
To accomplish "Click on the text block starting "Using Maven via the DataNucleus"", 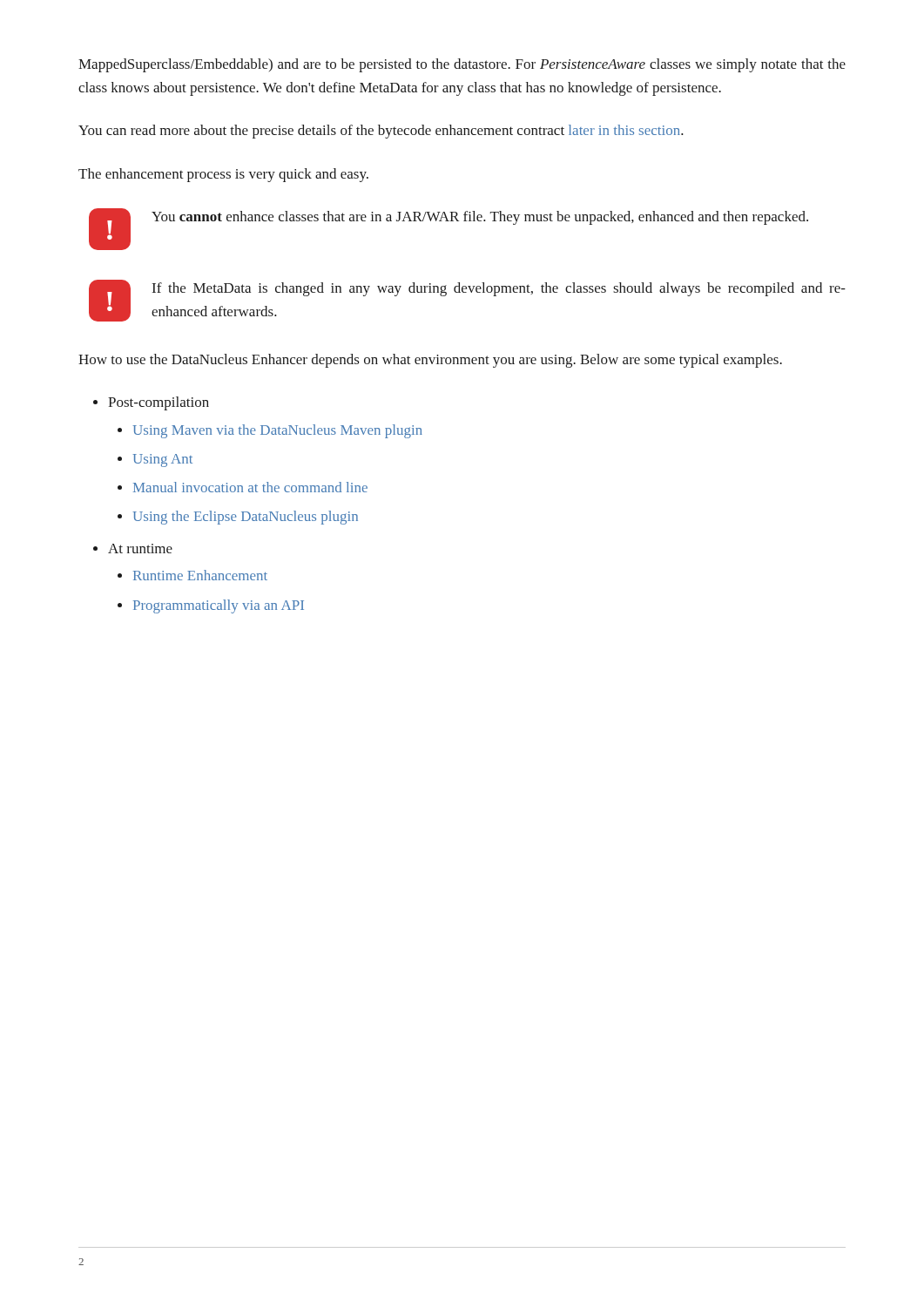I will coord(278,430).
